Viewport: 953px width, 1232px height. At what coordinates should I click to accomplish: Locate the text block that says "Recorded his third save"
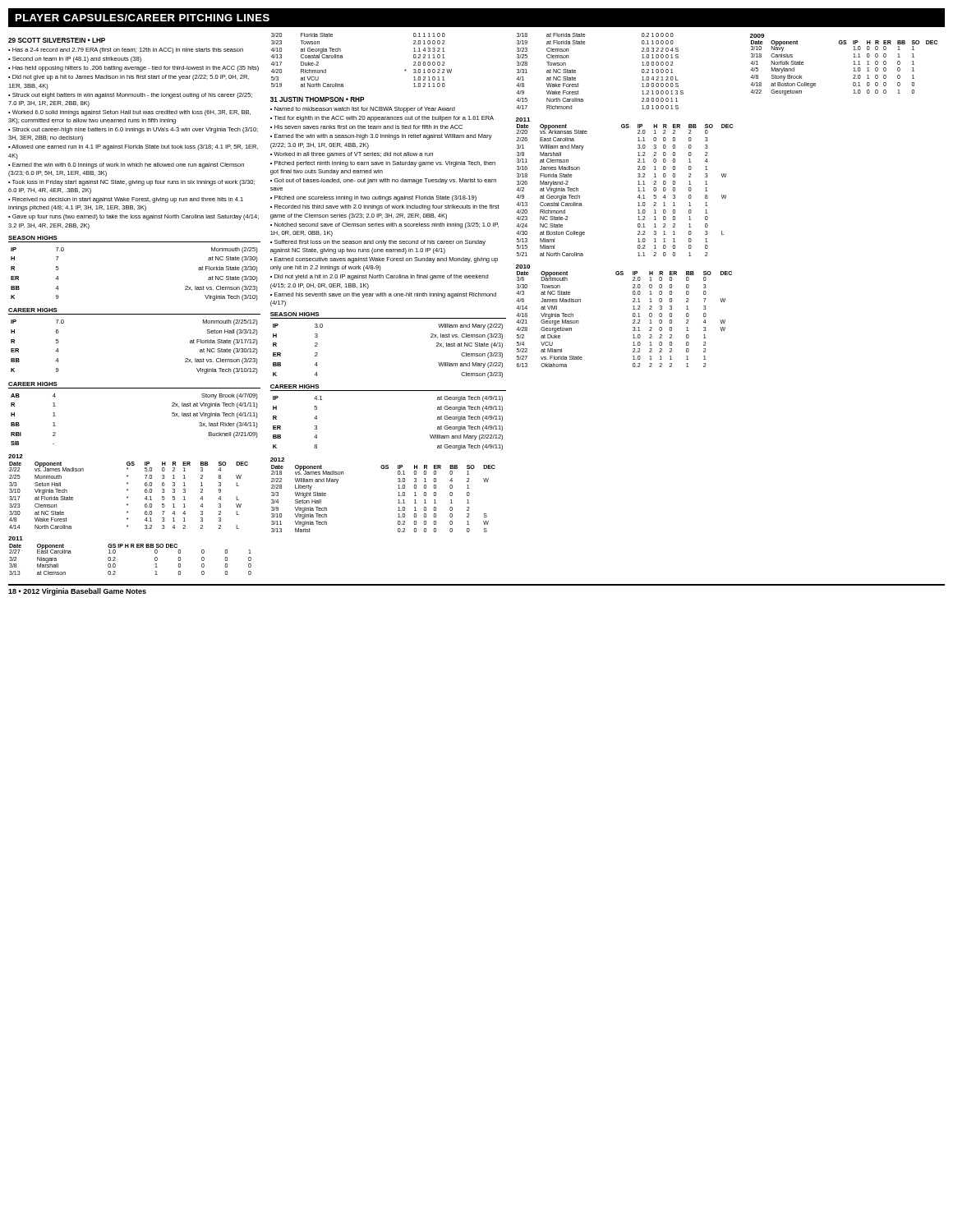(x=385, y=211)
